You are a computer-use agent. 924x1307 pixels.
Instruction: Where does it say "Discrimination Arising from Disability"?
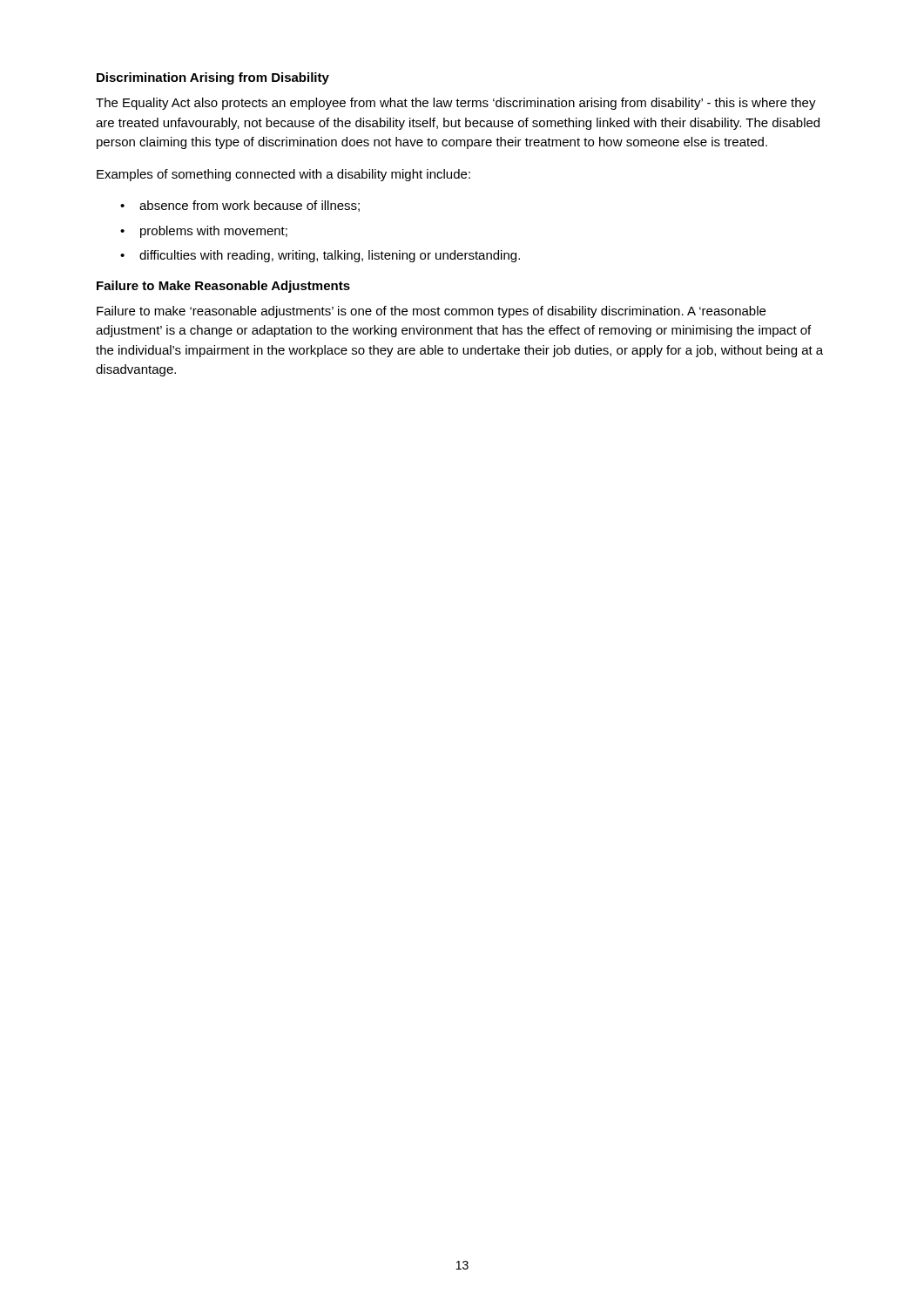click(212, 77)
